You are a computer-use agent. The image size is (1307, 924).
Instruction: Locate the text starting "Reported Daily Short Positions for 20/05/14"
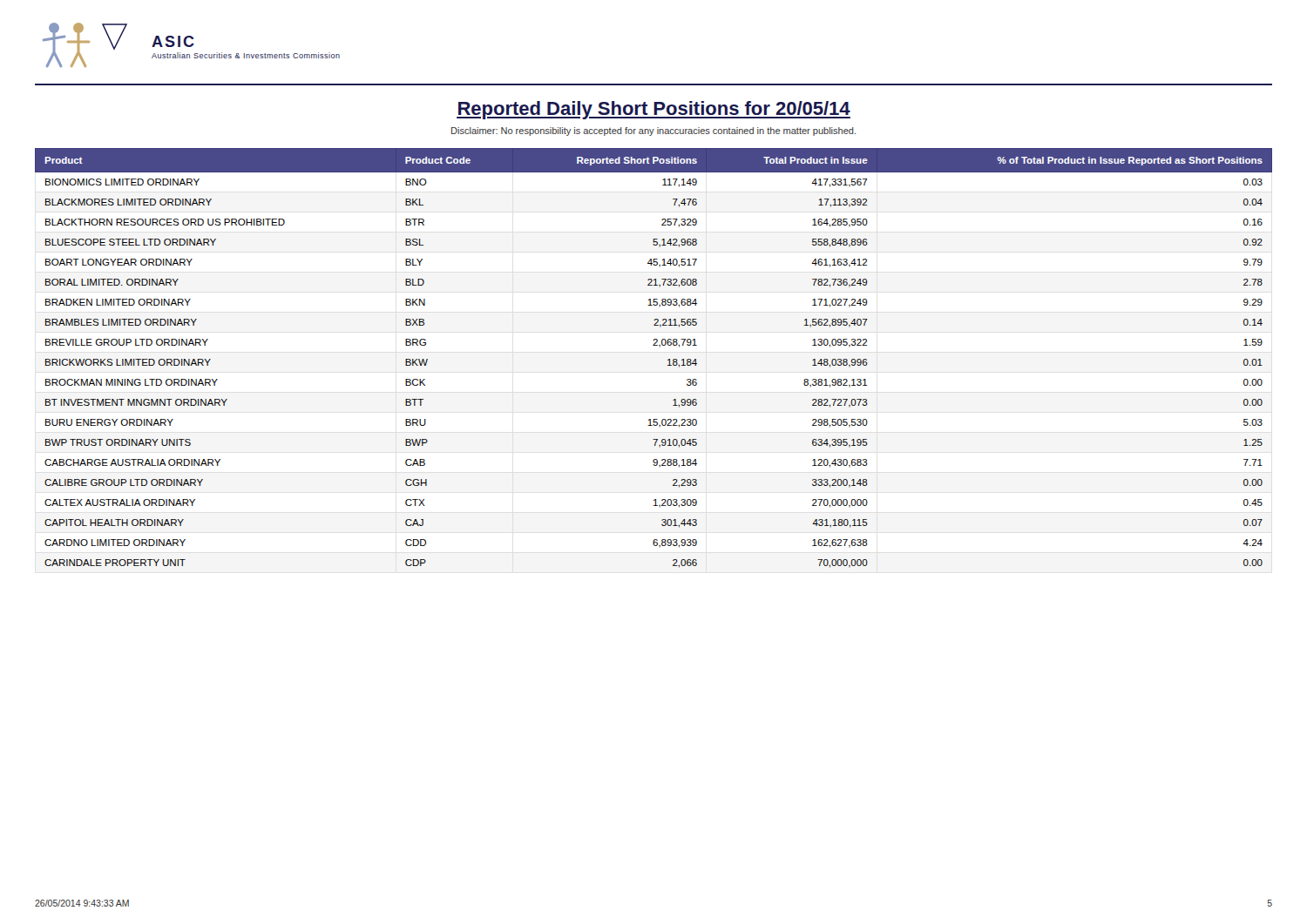click(x=654, y=108)
